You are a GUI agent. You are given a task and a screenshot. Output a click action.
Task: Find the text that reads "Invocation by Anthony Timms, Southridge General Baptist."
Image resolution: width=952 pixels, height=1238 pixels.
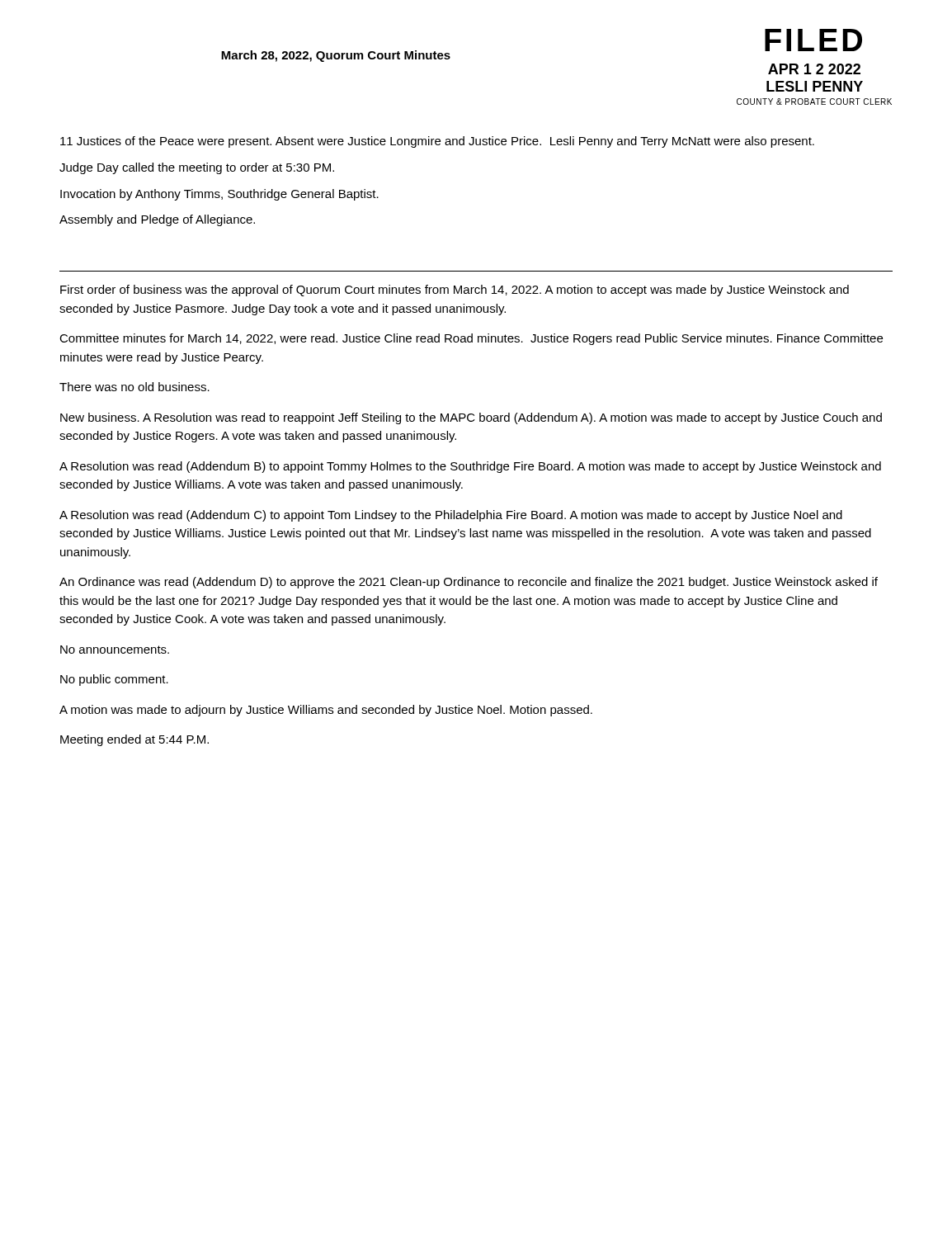219,195
